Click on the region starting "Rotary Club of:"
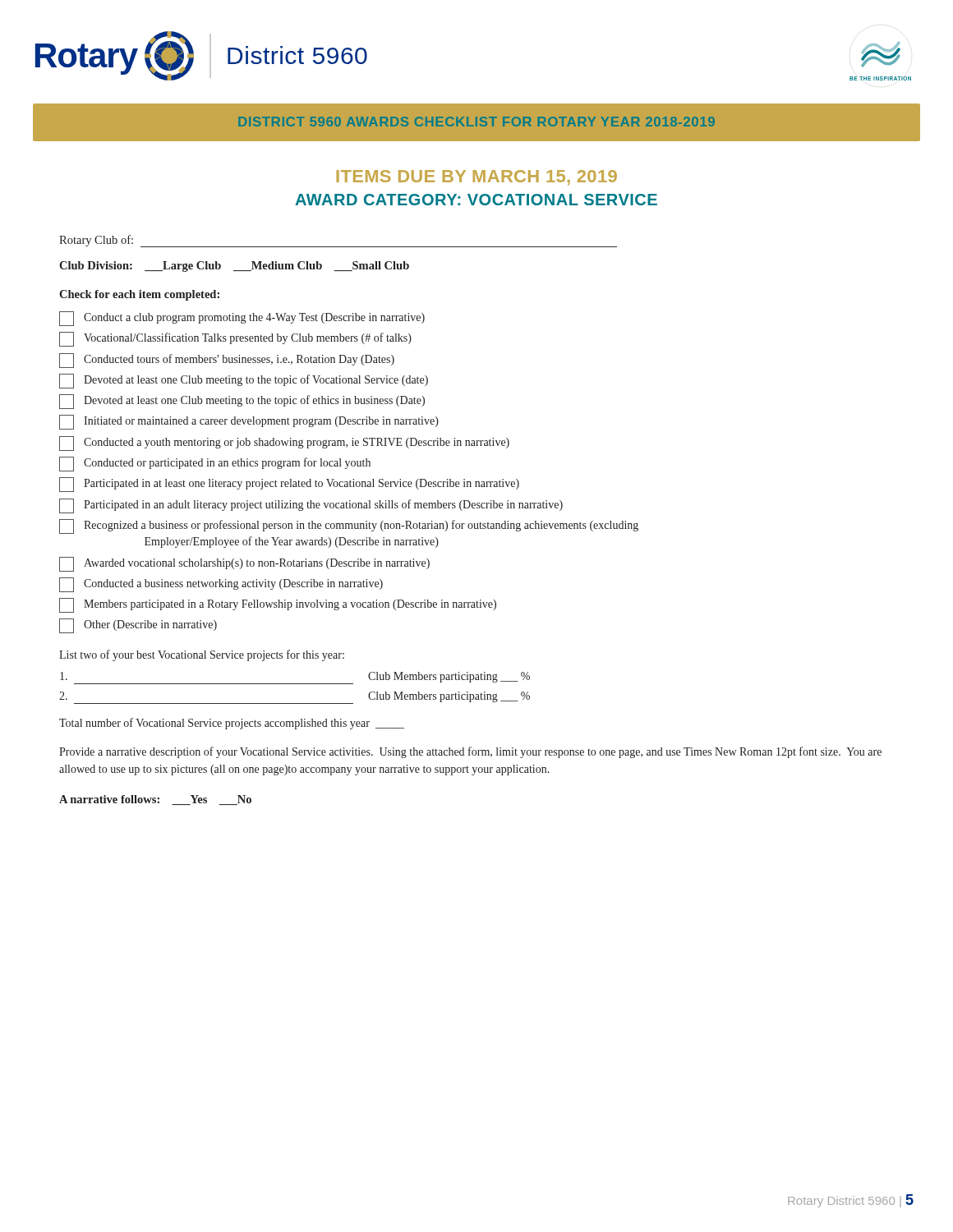 (338, 240)
